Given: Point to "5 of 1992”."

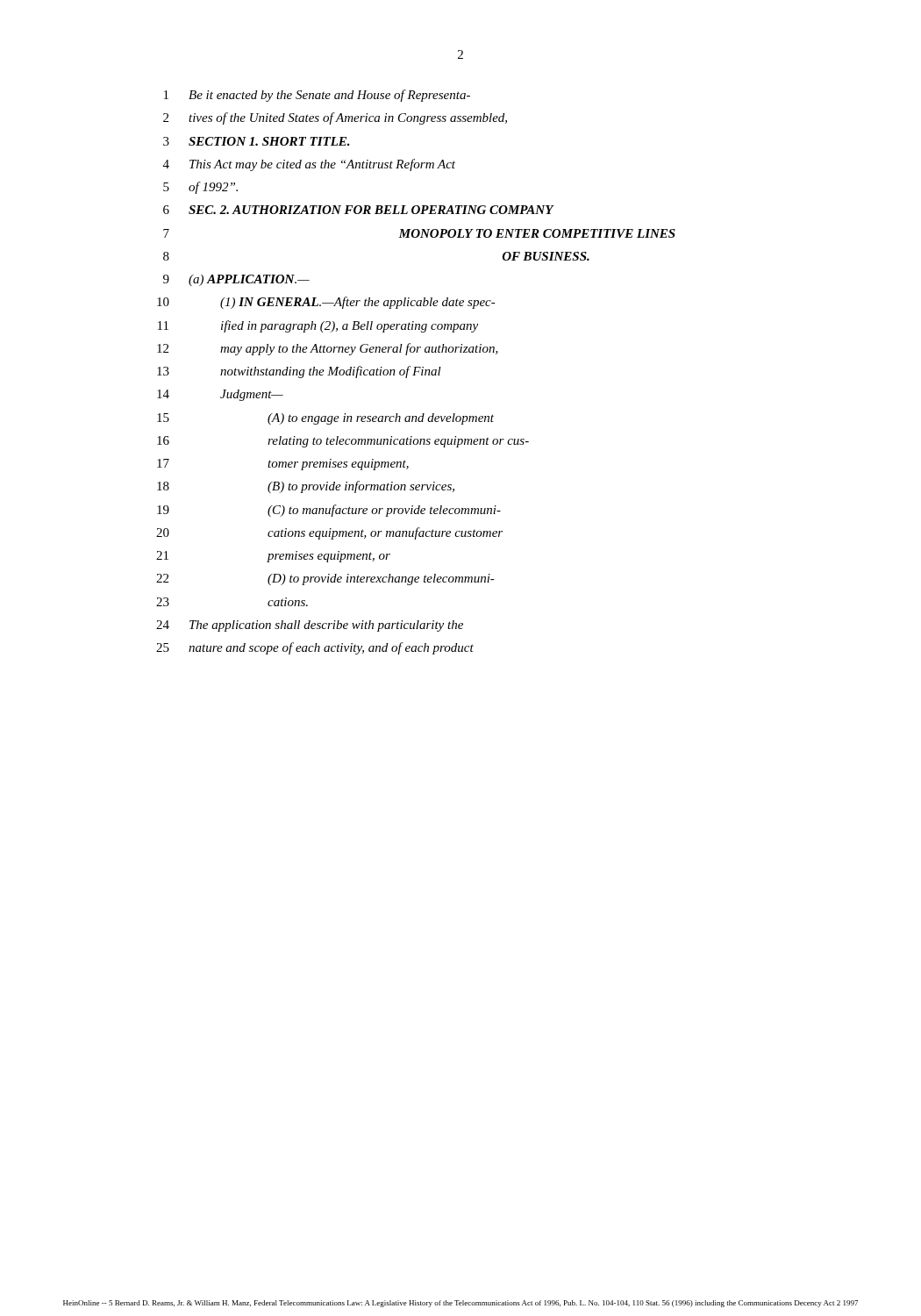Looking at the screenshot, I should point(200,188).
